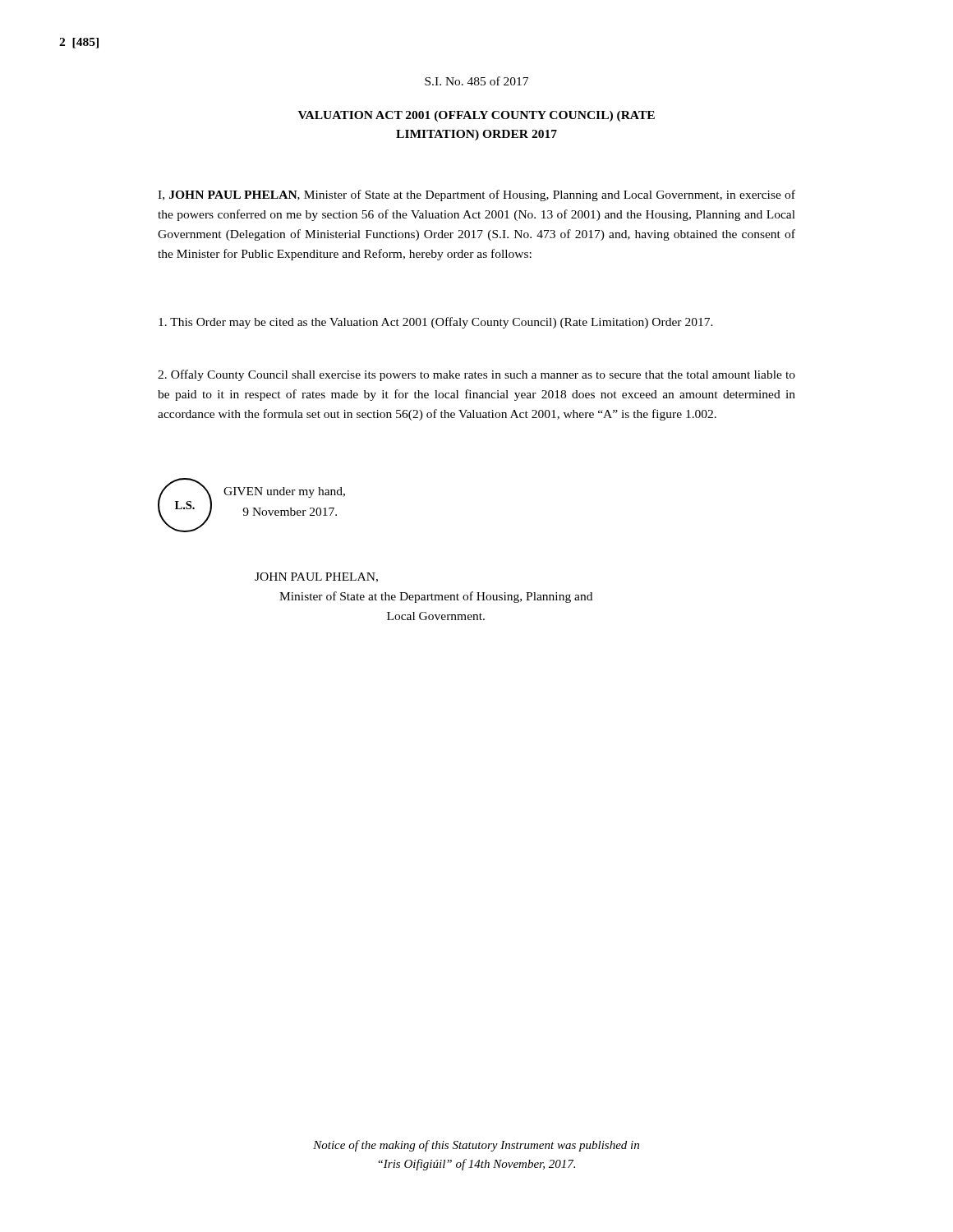The height and width of the screenshot is (1232, 953).
Task: Select the text starting "I, JOHN PAUL PHELAN, Minister"
Action: (476, 224)
